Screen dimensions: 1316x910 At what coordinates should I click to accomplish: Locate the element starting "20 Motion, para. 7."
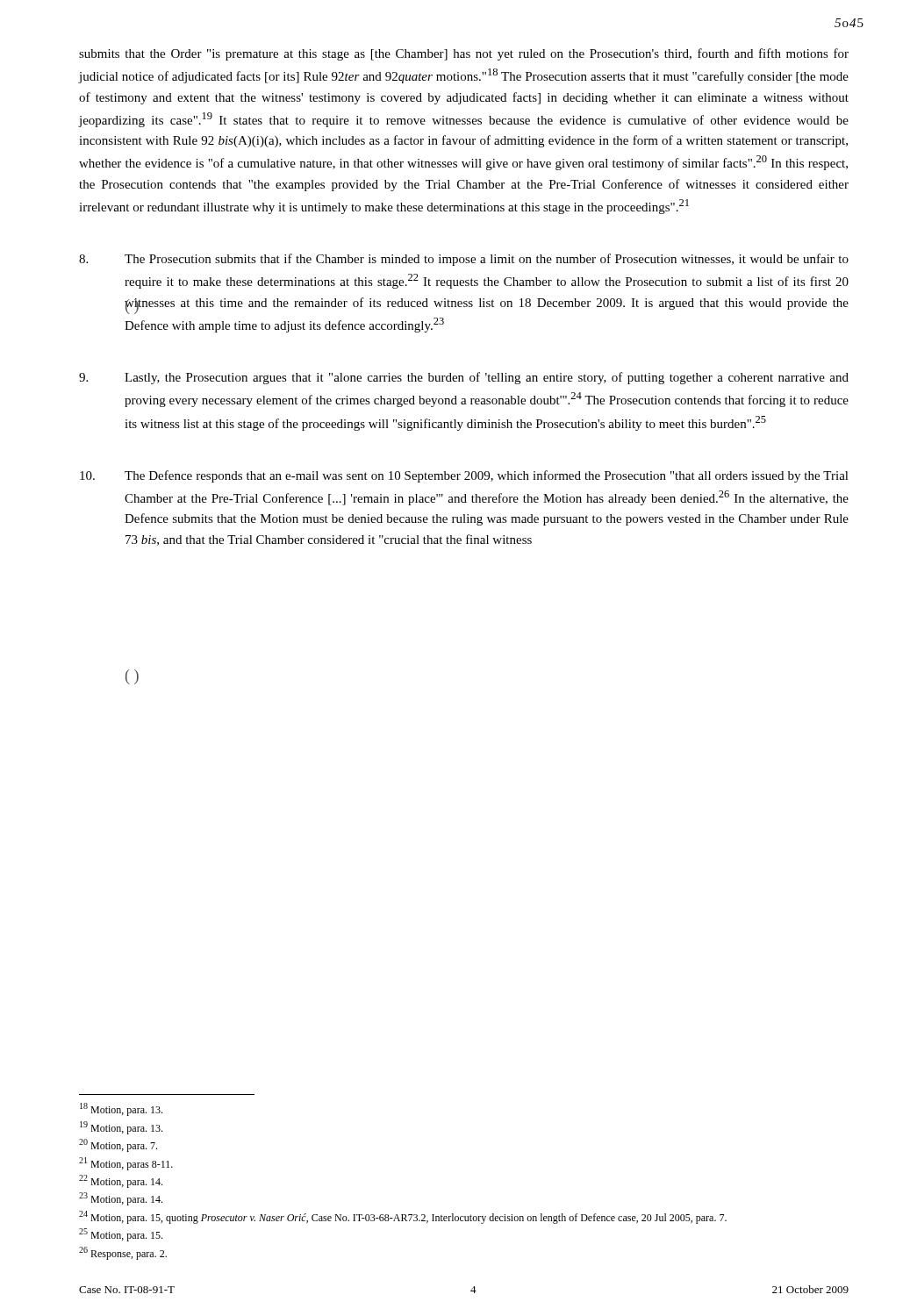coord(118,1145)
